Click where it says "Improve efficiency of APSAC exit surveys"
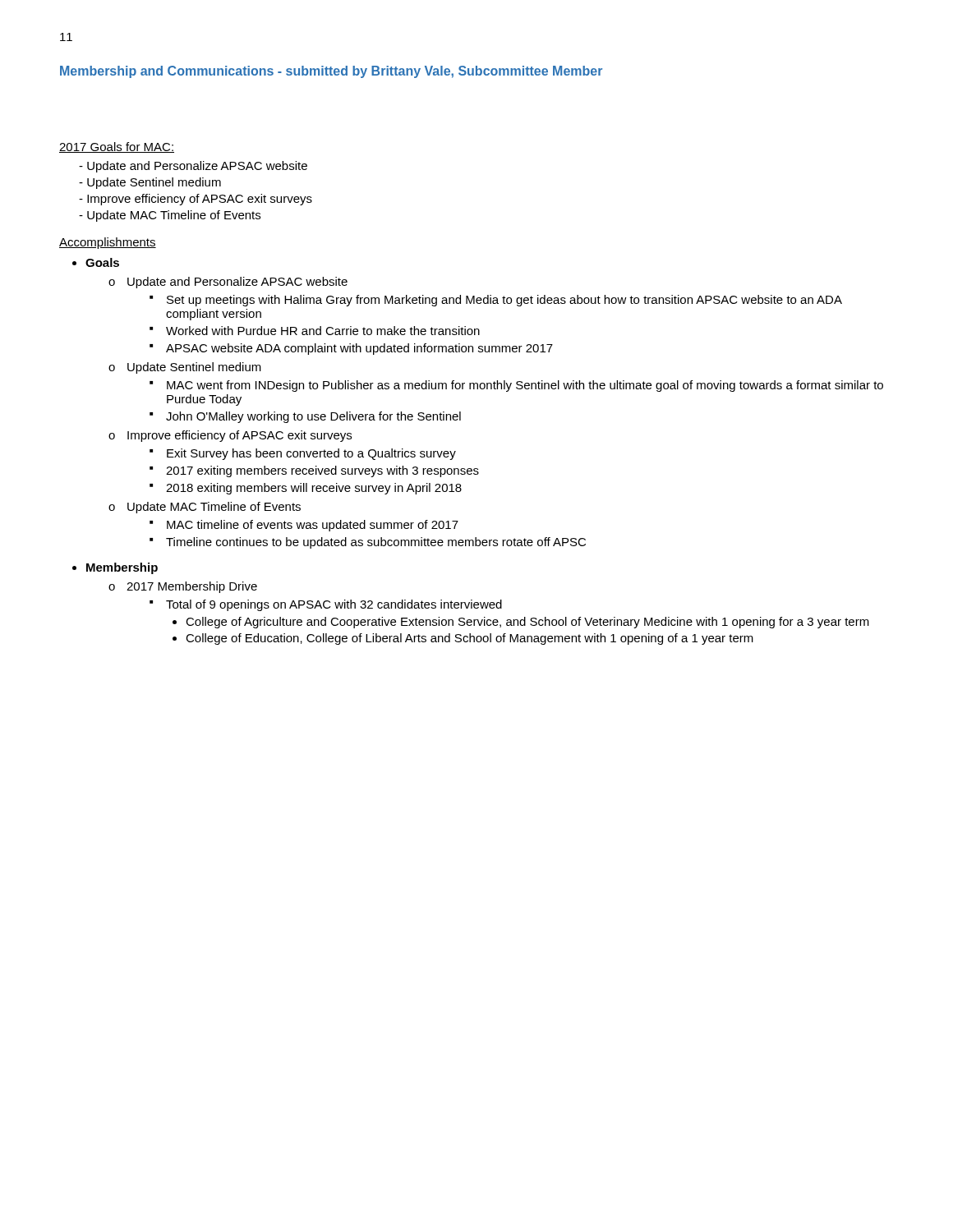Screen dimensions: 1232x953 pos(199,198)
